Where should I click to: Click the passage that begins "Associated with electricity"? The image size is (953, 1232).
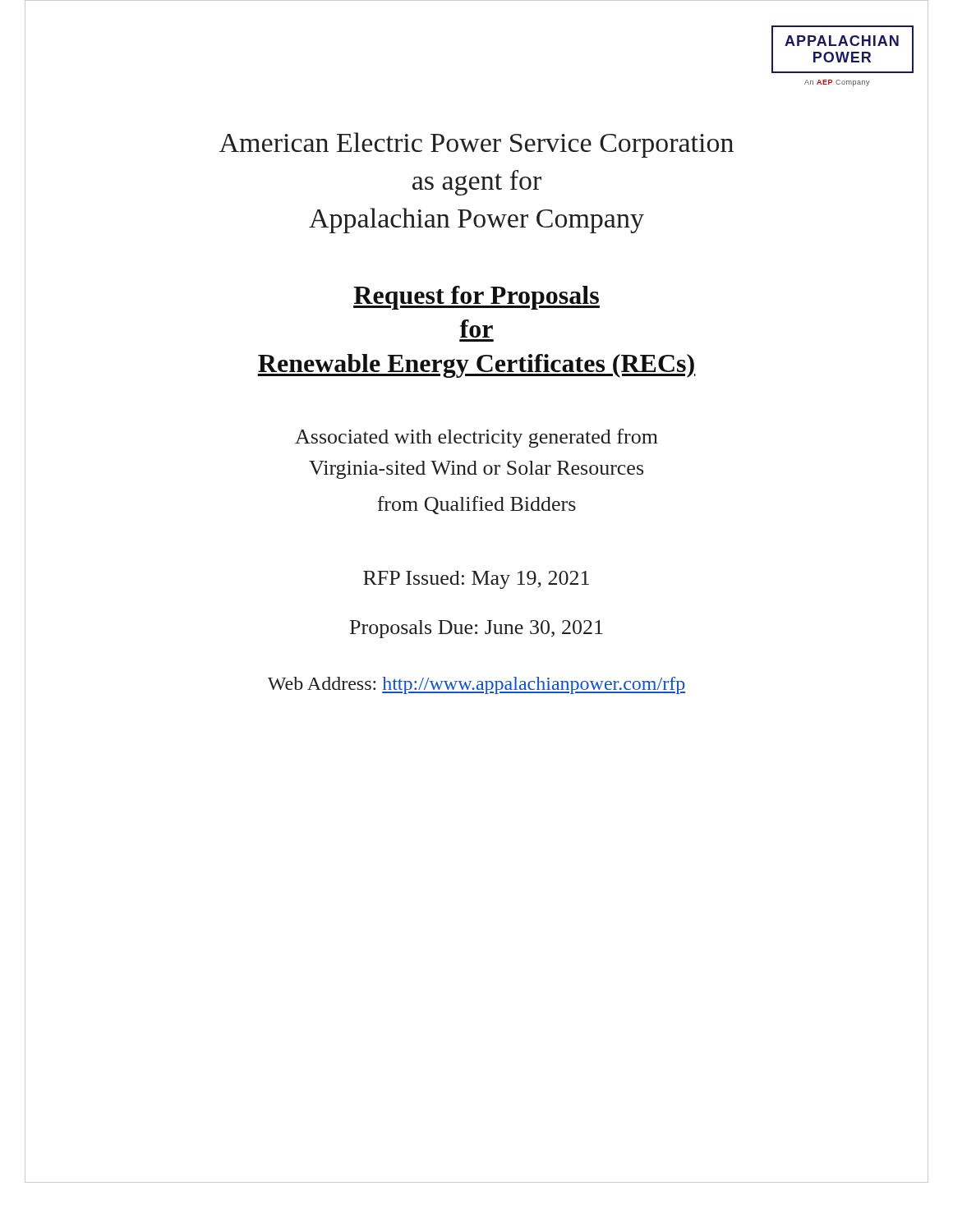click(476, 469)
